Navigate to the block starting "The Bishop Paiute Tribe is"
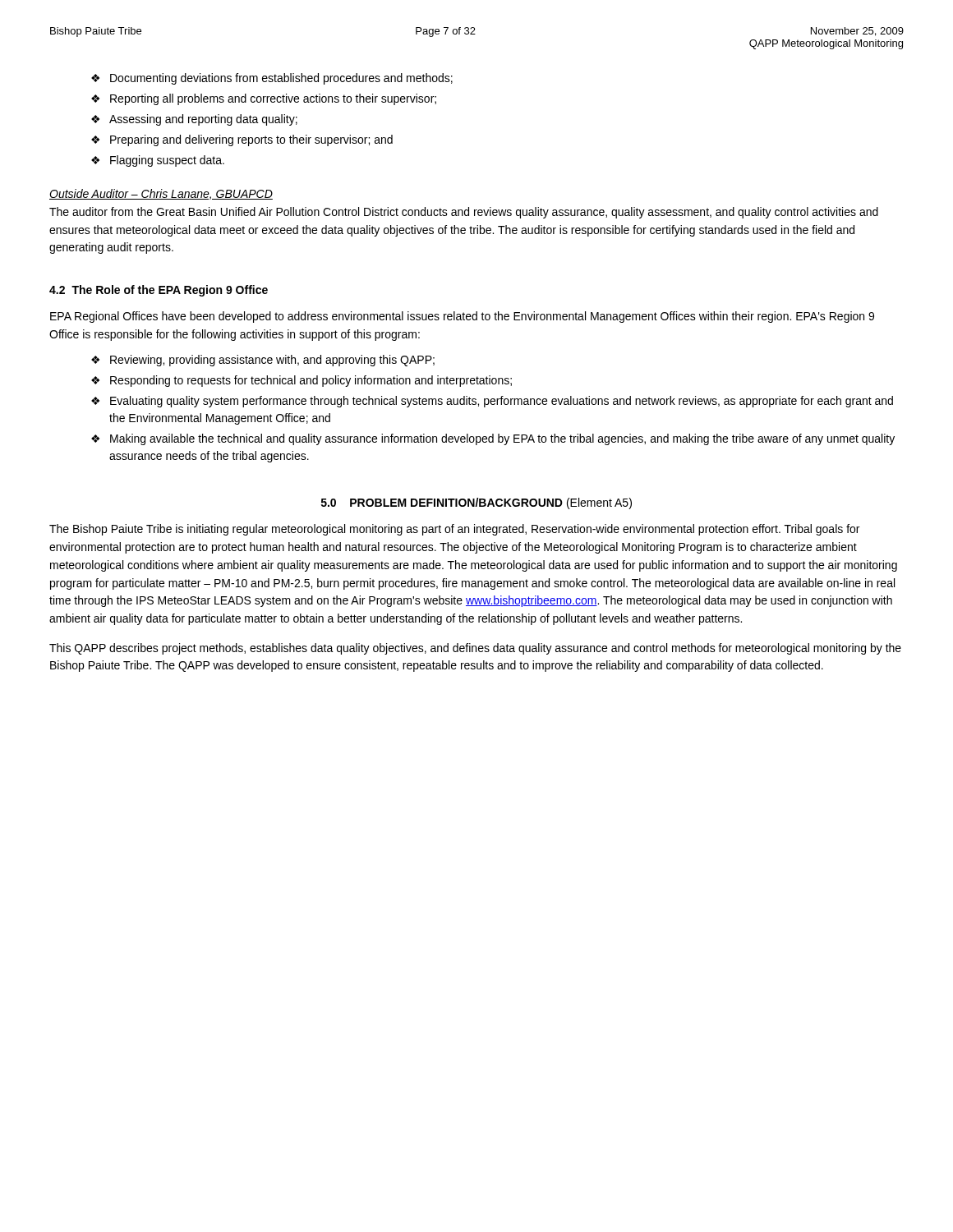 pyautogui.click(x=473, y=574)
